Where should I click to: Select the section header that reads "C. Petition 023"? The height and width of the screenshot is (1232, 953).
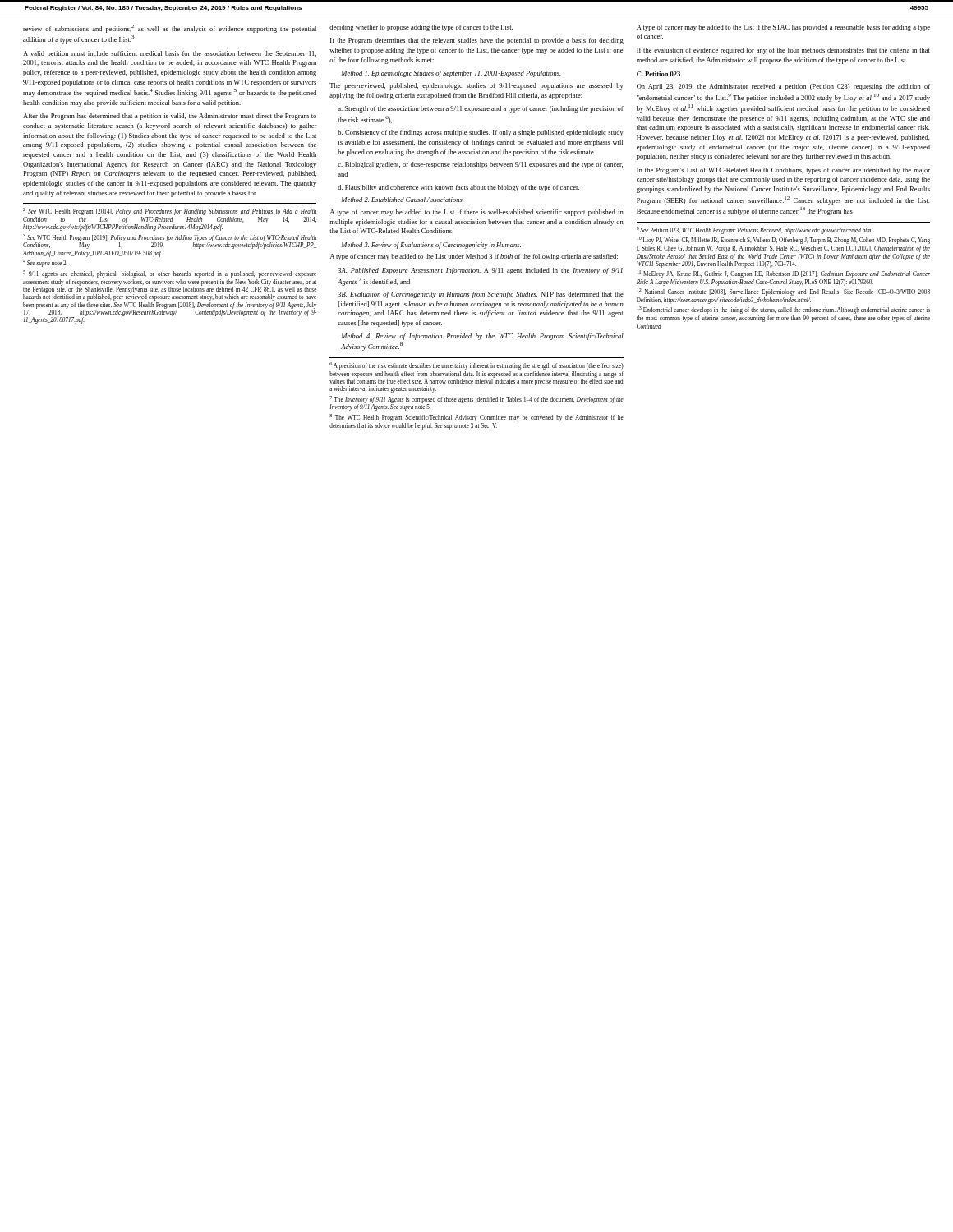[658, 74]
